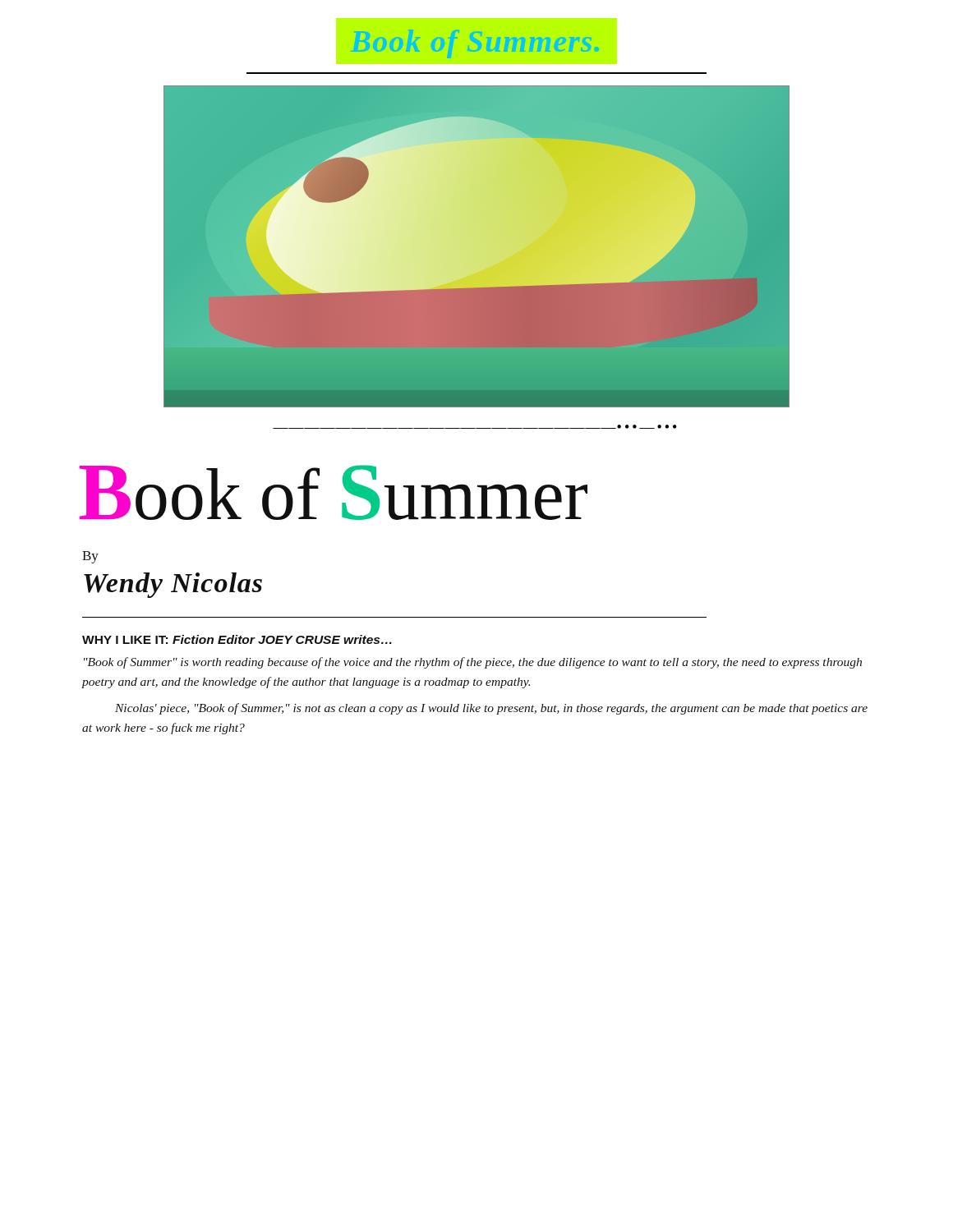Point to the element starting ""Book of Summer" is worth reading because of"
This screenshot has width=953, height=1232.
(x=476, y=695)
